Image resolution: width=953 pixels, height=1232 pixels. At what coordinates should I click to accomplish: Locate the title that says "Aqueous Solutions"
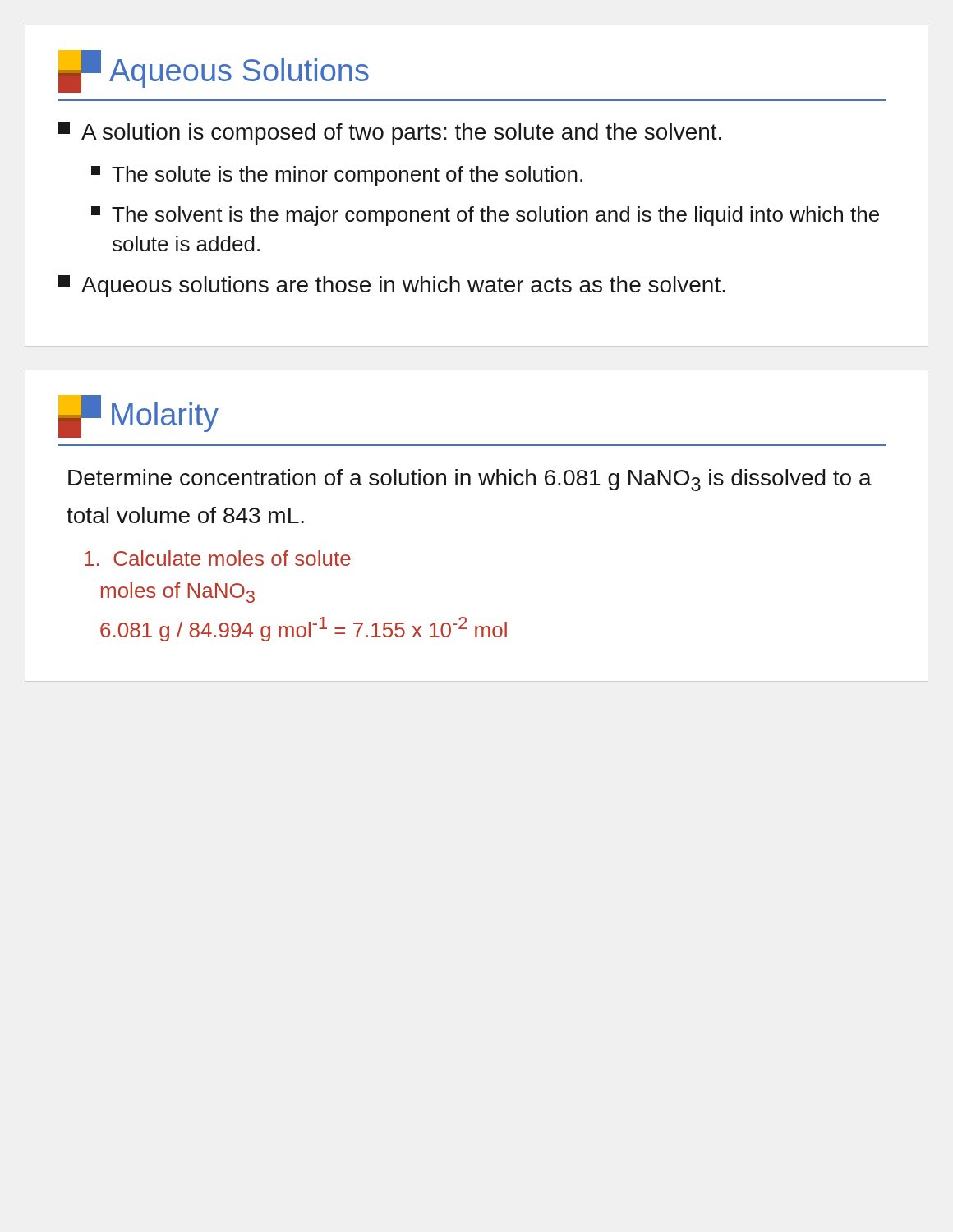(239, 70)
